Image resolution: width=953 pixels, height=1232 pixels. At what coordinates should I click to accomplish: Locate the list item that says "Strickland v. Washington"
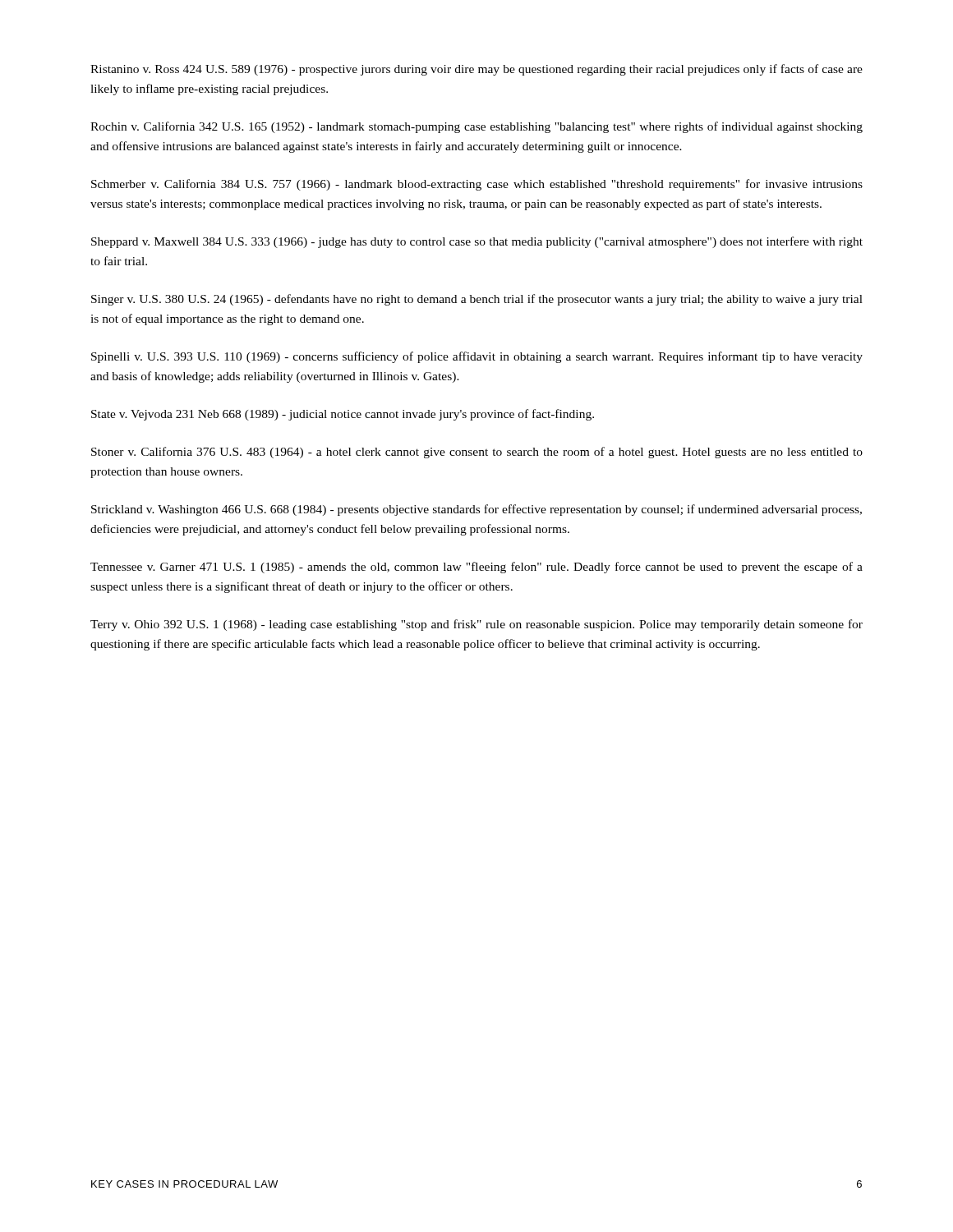point(476,519)
